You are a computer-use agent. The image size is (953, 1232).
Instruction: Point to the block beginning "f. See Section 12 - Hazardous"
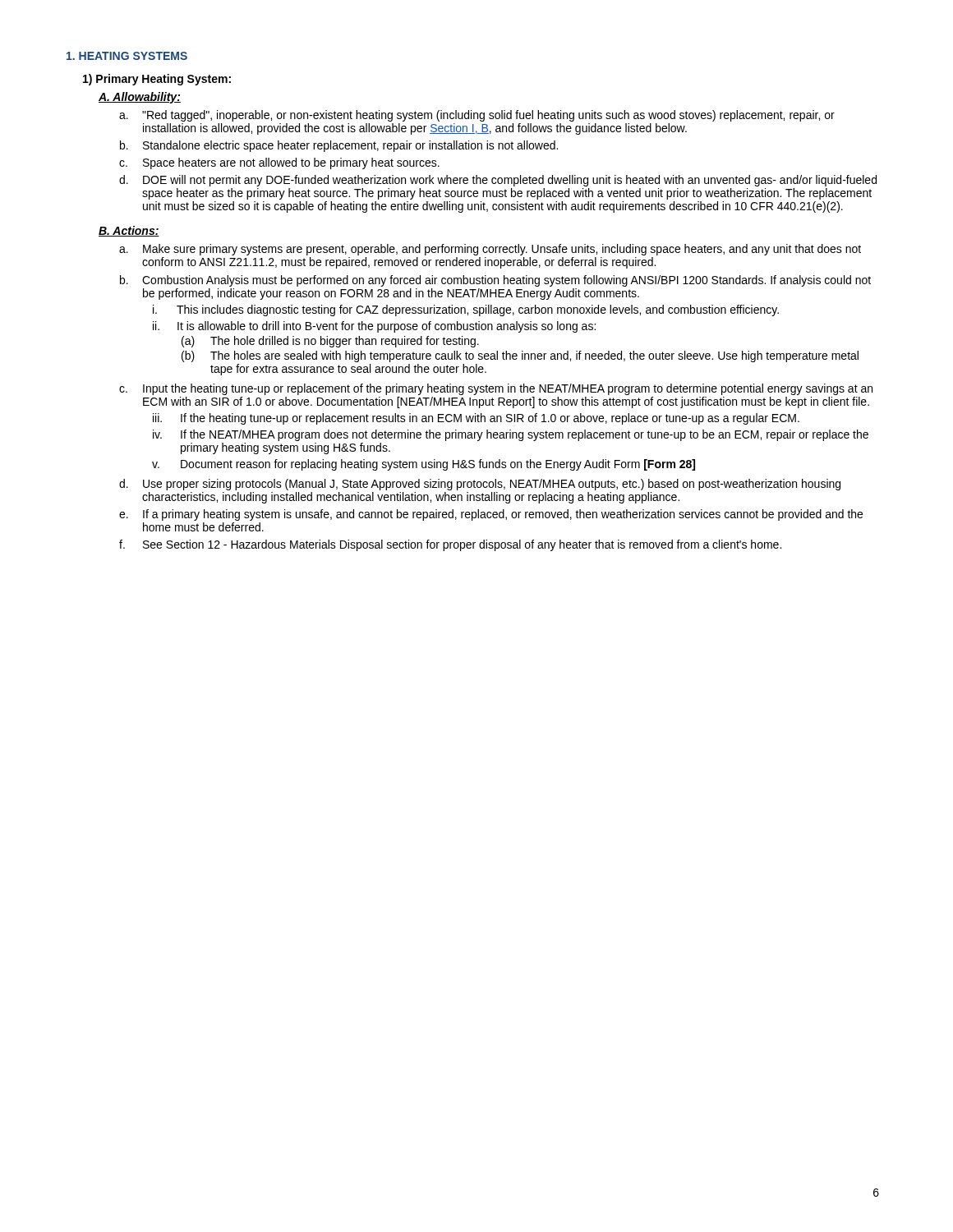[451, 545]
